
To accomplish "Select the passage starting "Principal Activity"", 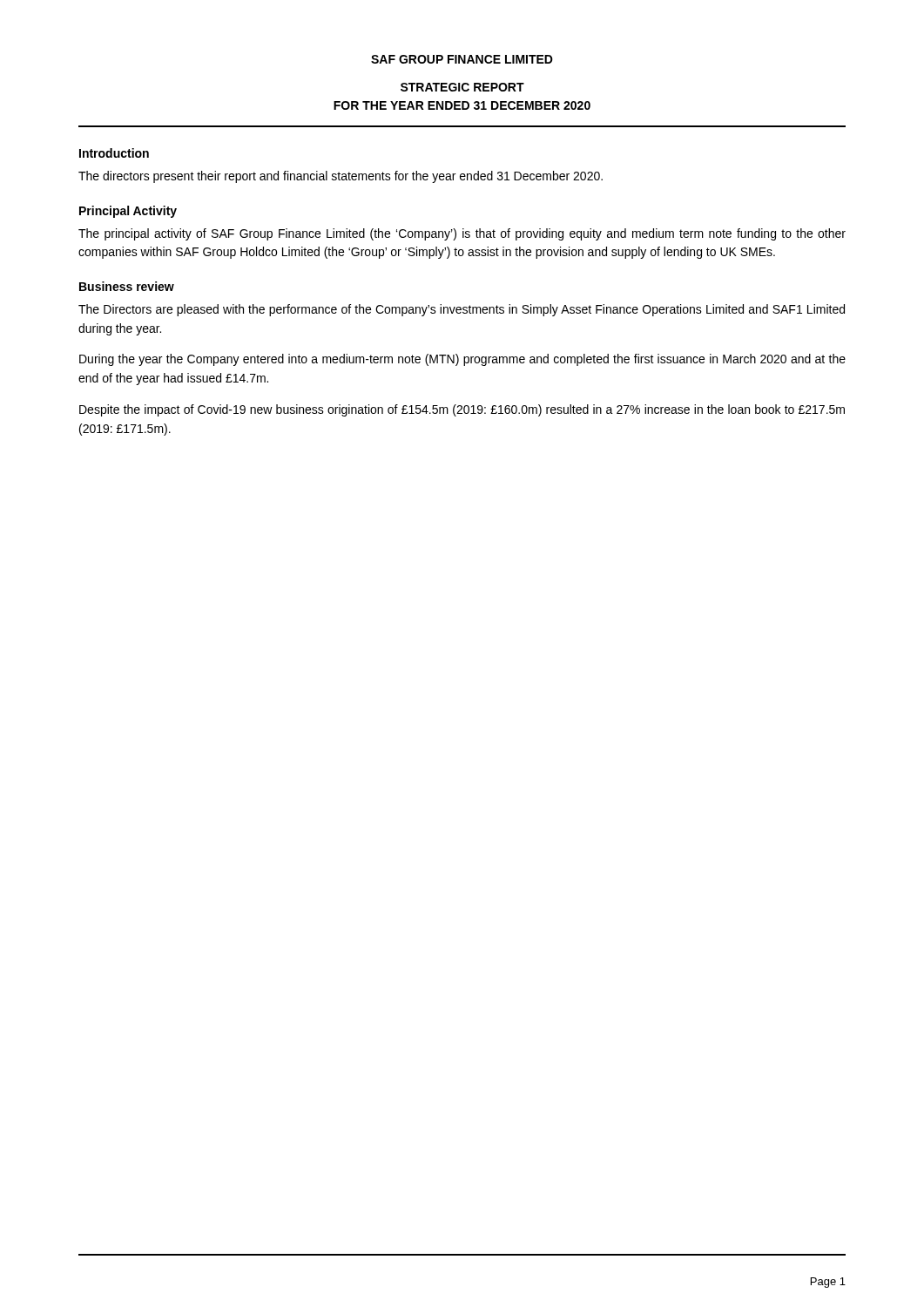I will coord(128,211).
